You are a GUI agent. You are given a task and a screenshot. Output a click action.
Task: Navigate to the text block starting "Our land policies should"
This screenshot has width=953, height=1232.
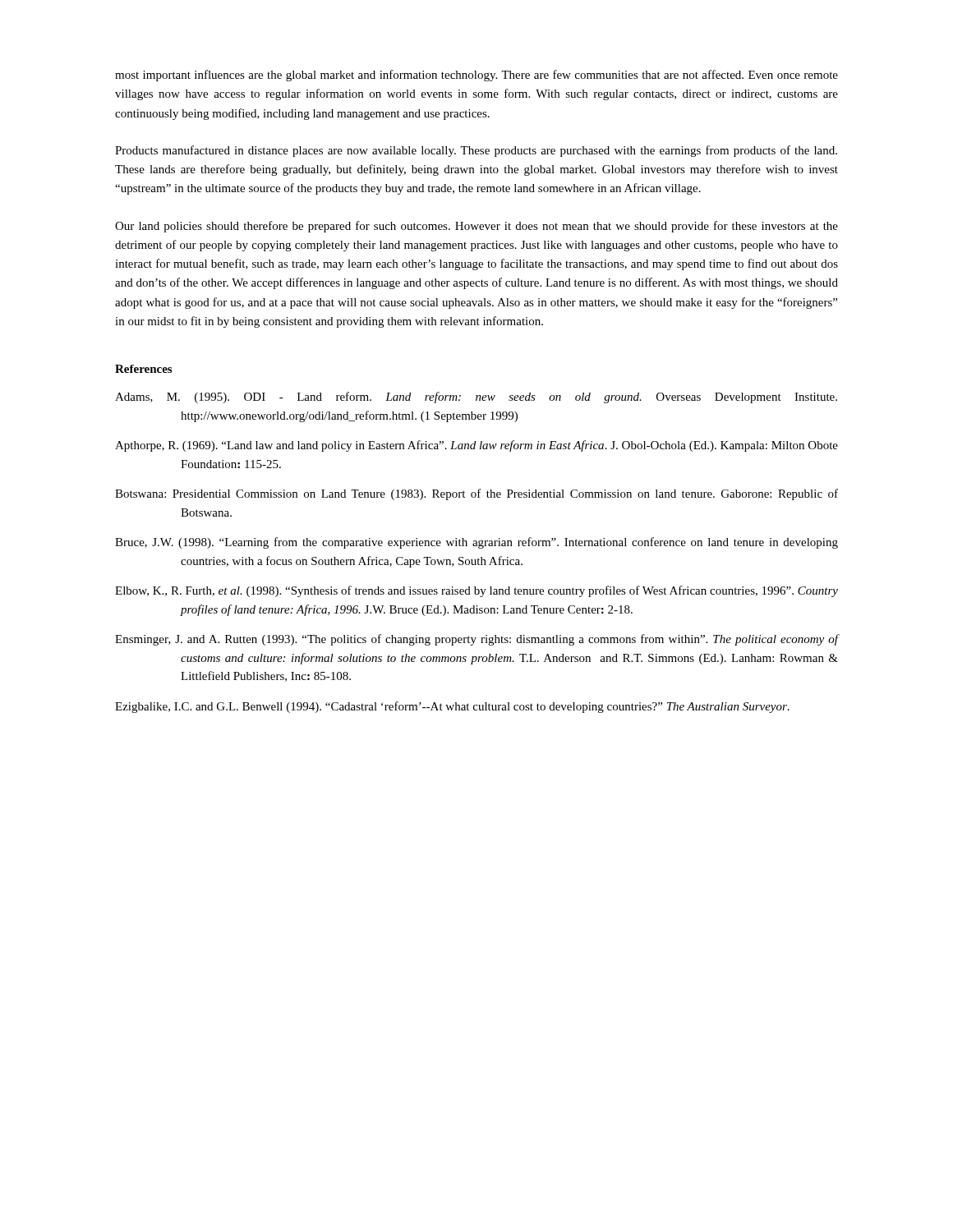pos(476,273)
